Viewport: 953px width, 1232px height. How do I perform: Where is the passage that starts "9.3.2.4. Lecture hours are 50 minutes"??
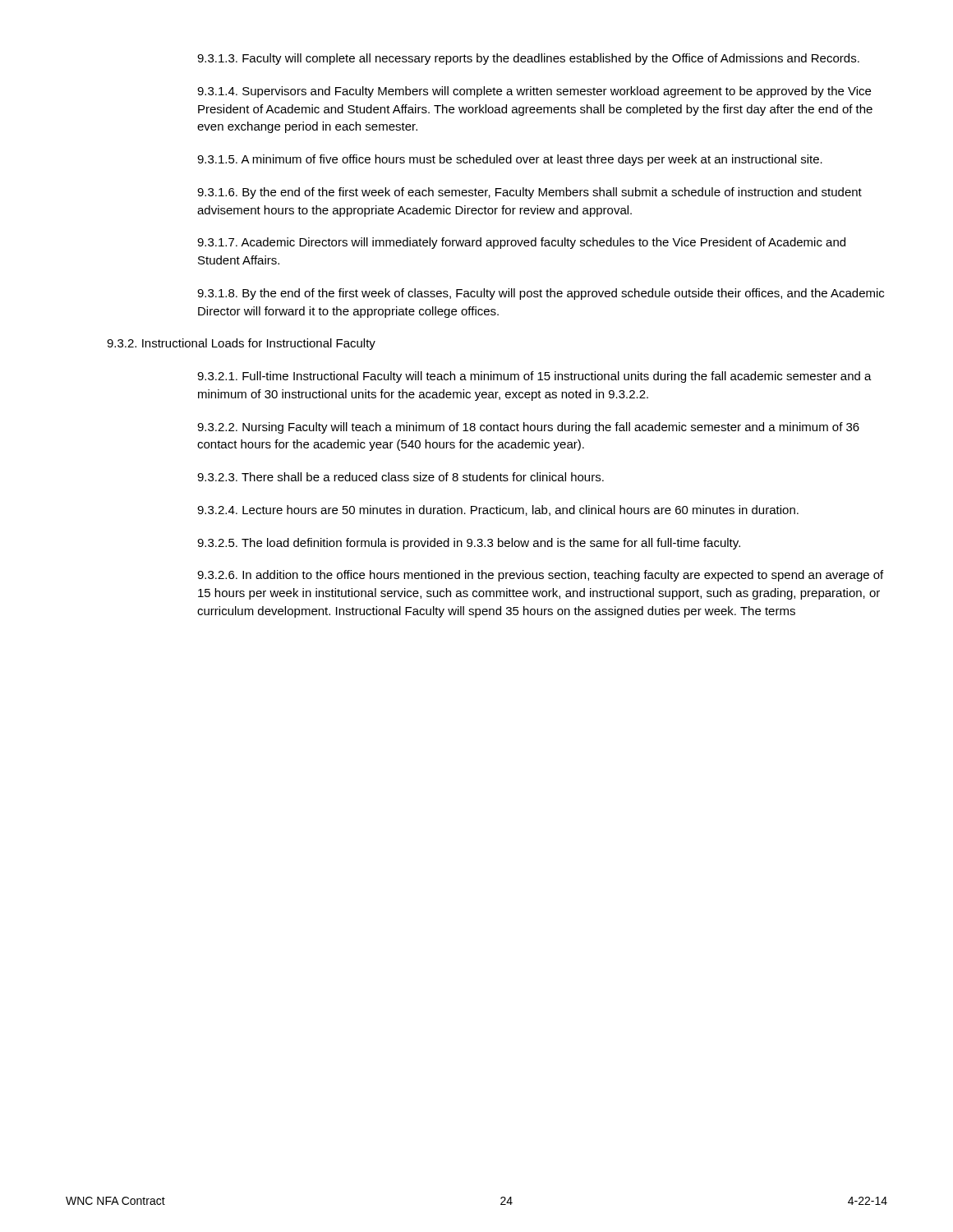(498, 509)
